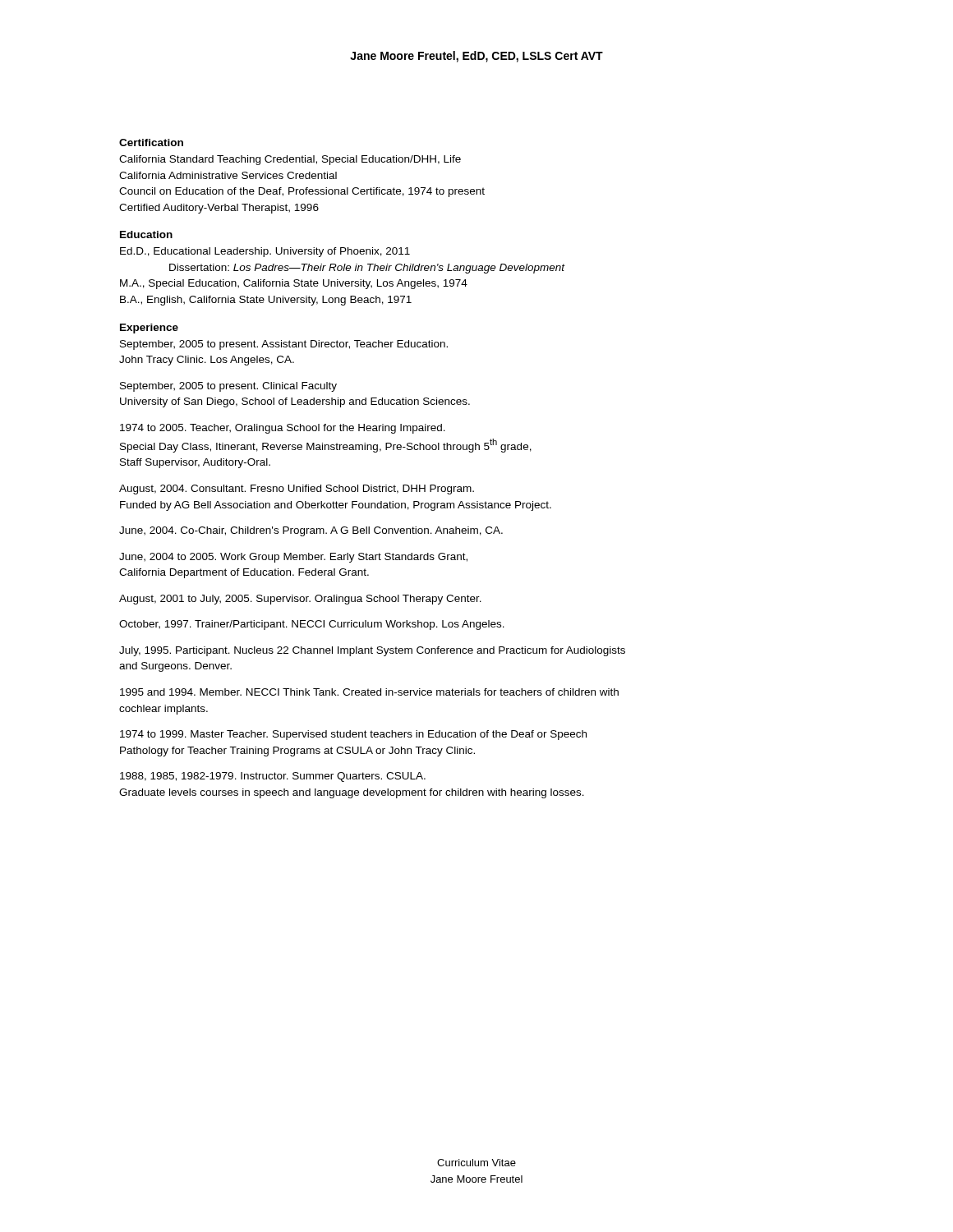Find the block on this page that starts "June, 2004 to 2005. Work Group Member."
This screenshot has height=1232, width=953.
[x=294, y=564]
